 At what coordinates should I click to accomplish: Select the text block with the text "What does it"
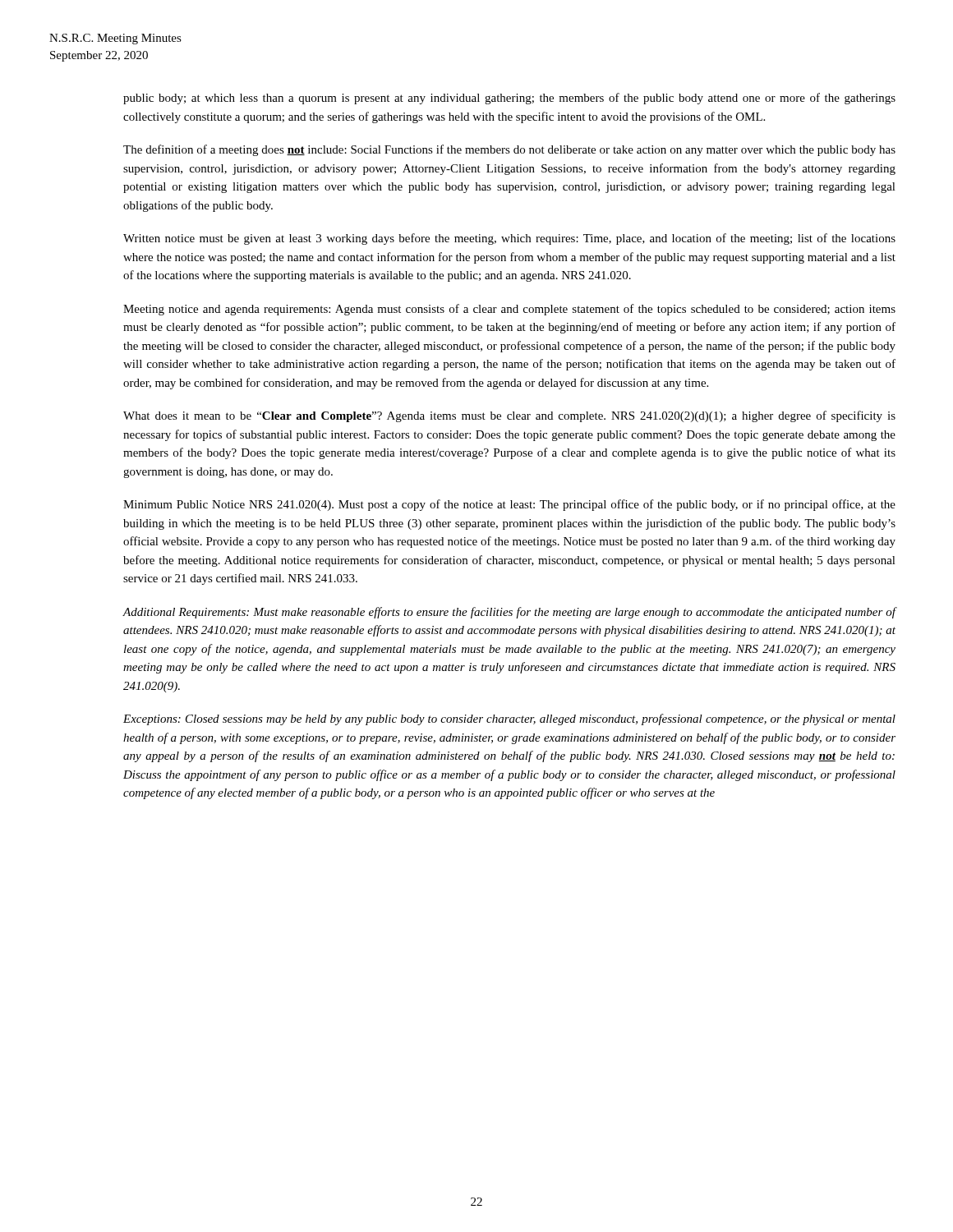click(x=509, y=443)
